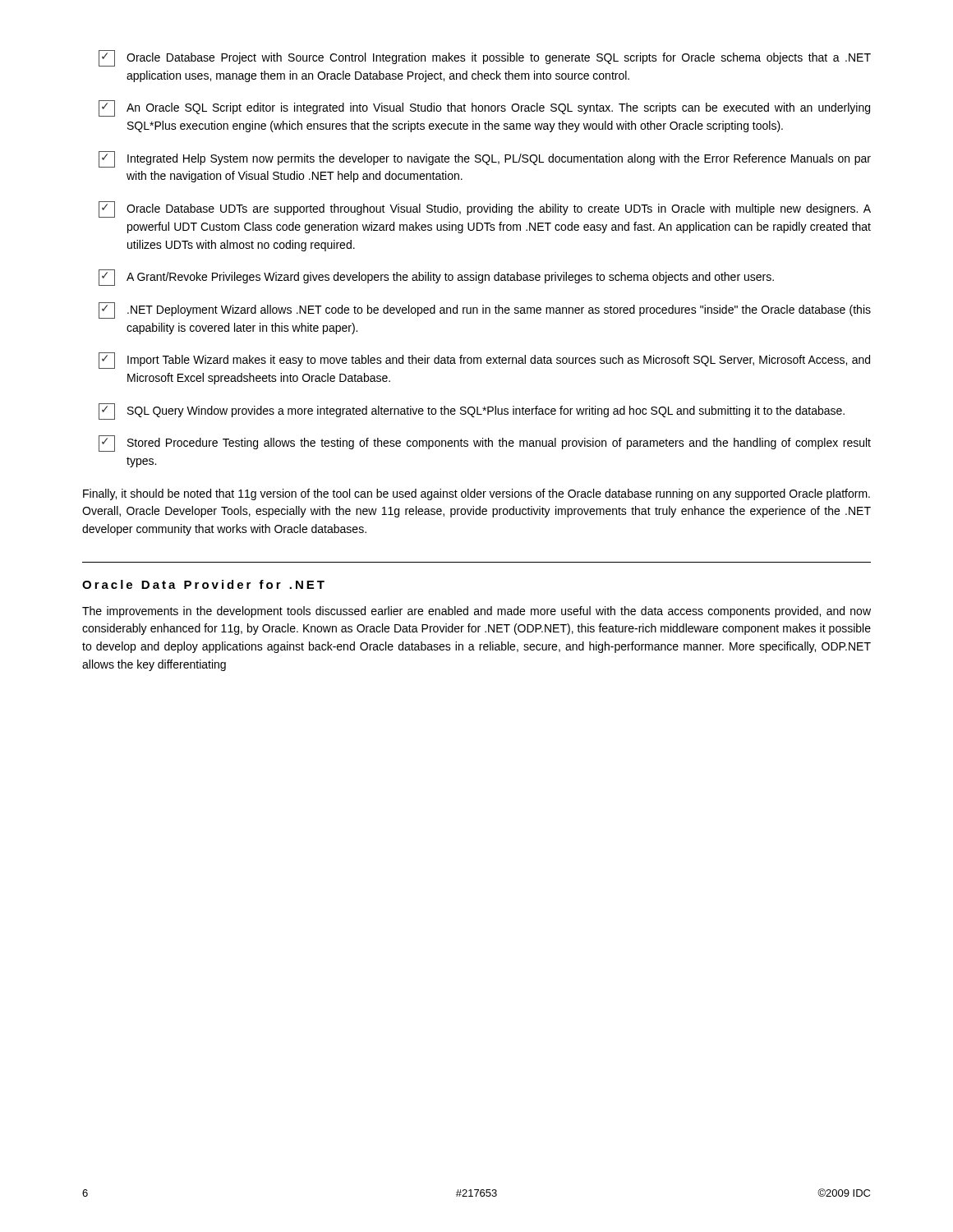Find the text block starting "Import Table Wizard makes"
The height and width of the screenshot is (1232, 953).
tap(485, 370)
